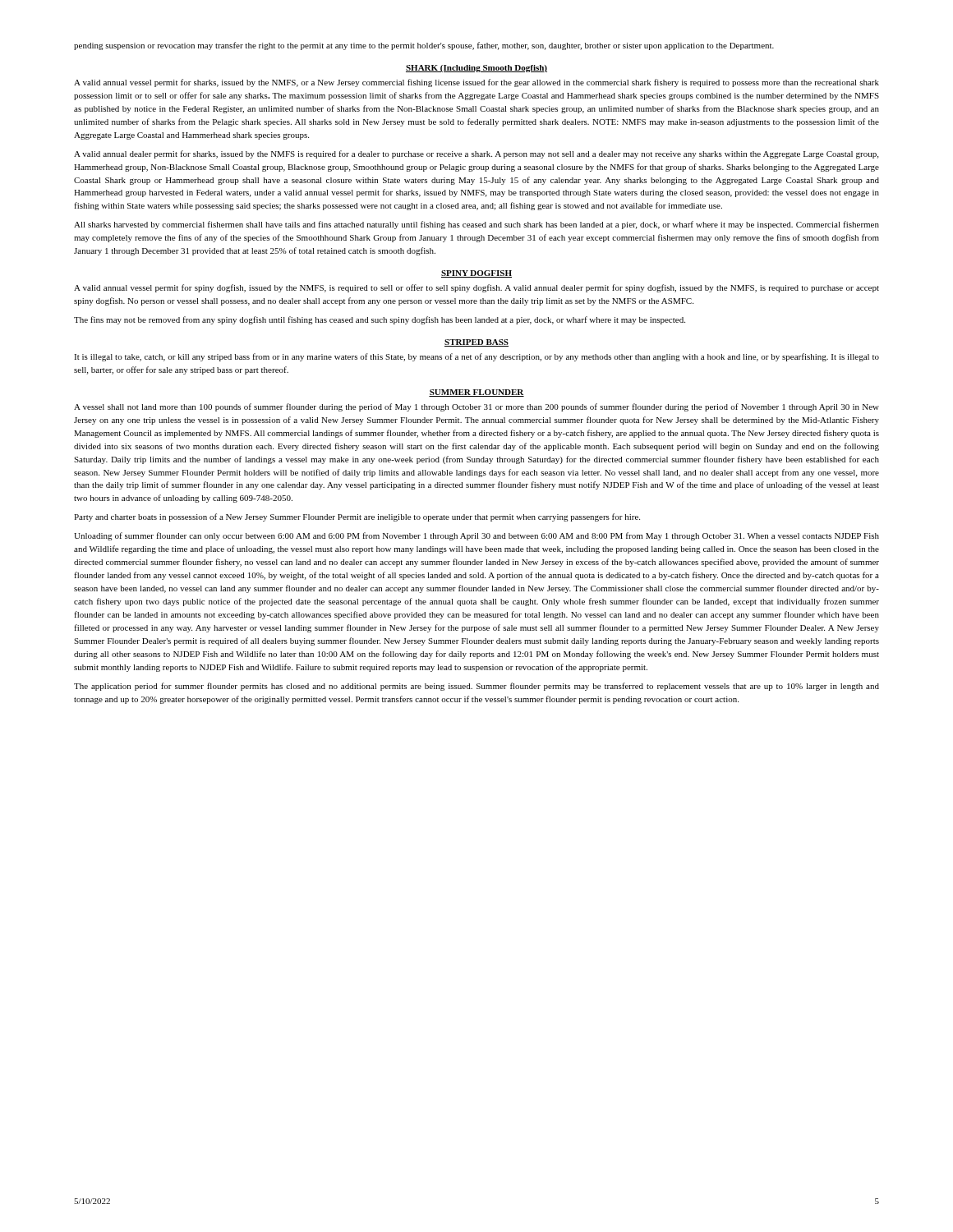Find the block on this page that starts "A valid annual dealer permit"
The width and height of the screenshot is (953, 1232).
[x=476, y=180]
